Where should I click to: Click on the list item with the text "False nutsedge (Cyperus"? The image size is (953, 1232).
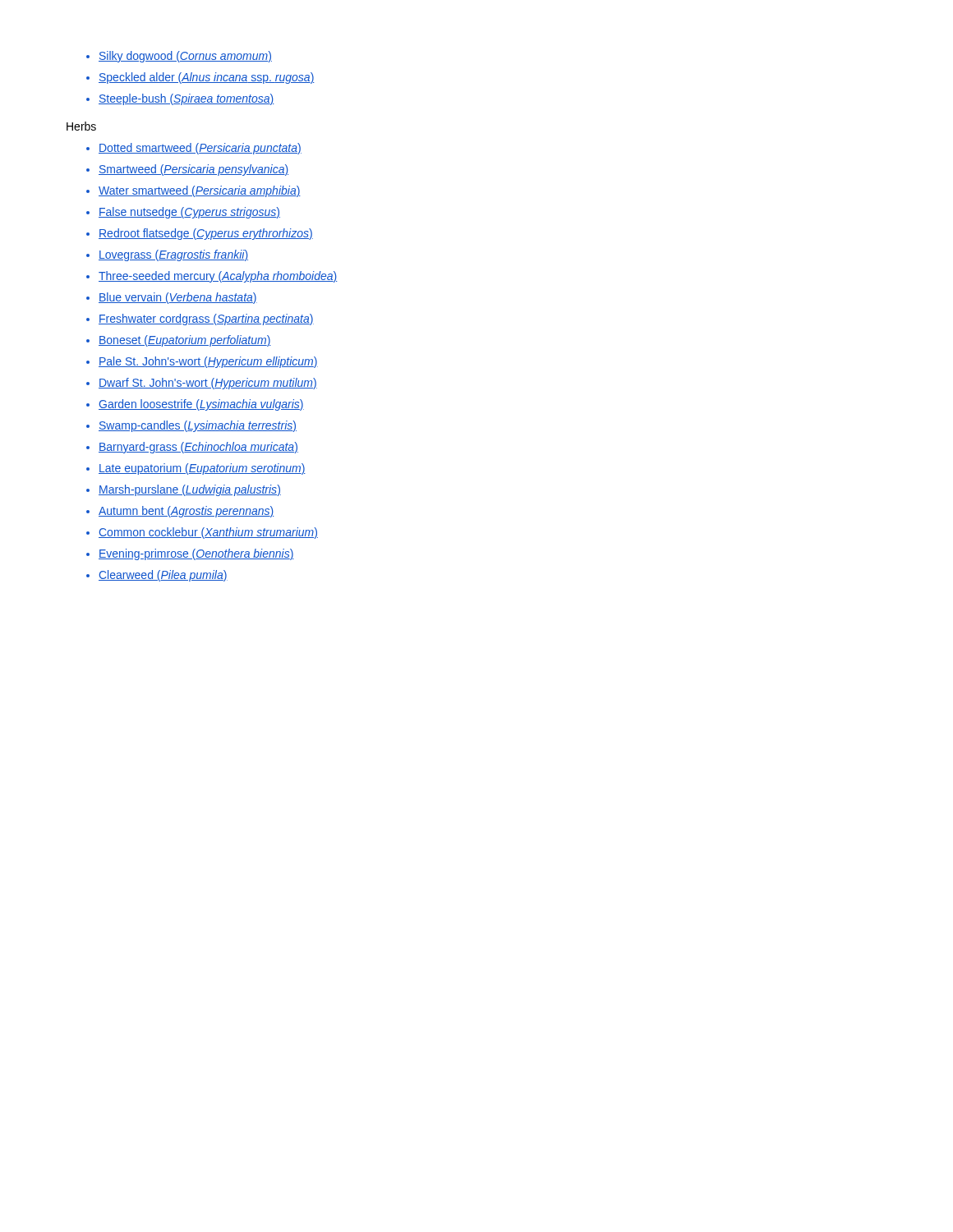click(189, 212)
